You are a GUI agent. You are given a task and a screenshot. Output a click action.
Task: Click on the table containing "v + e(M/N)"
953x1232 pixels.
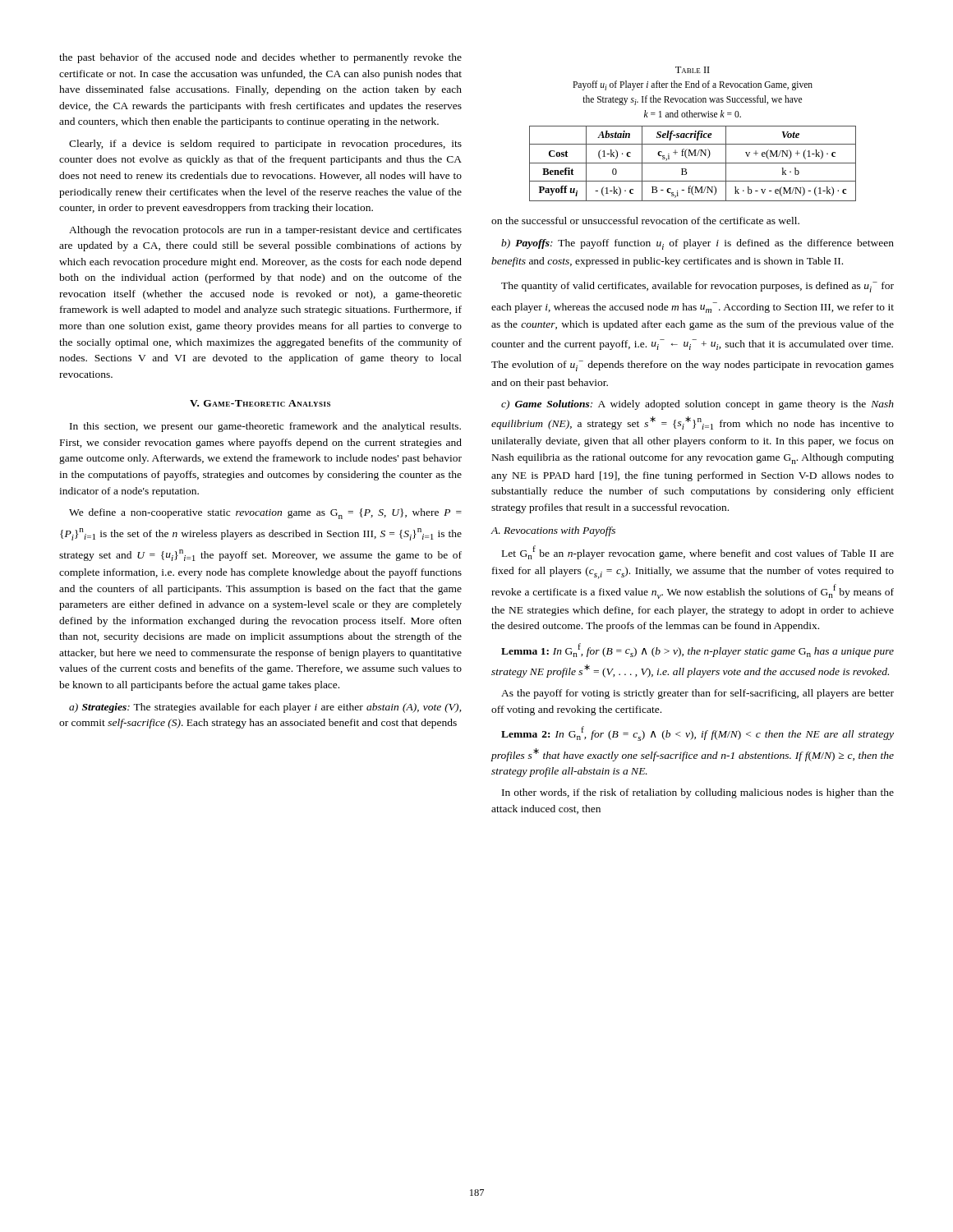[x=693, y=133]
